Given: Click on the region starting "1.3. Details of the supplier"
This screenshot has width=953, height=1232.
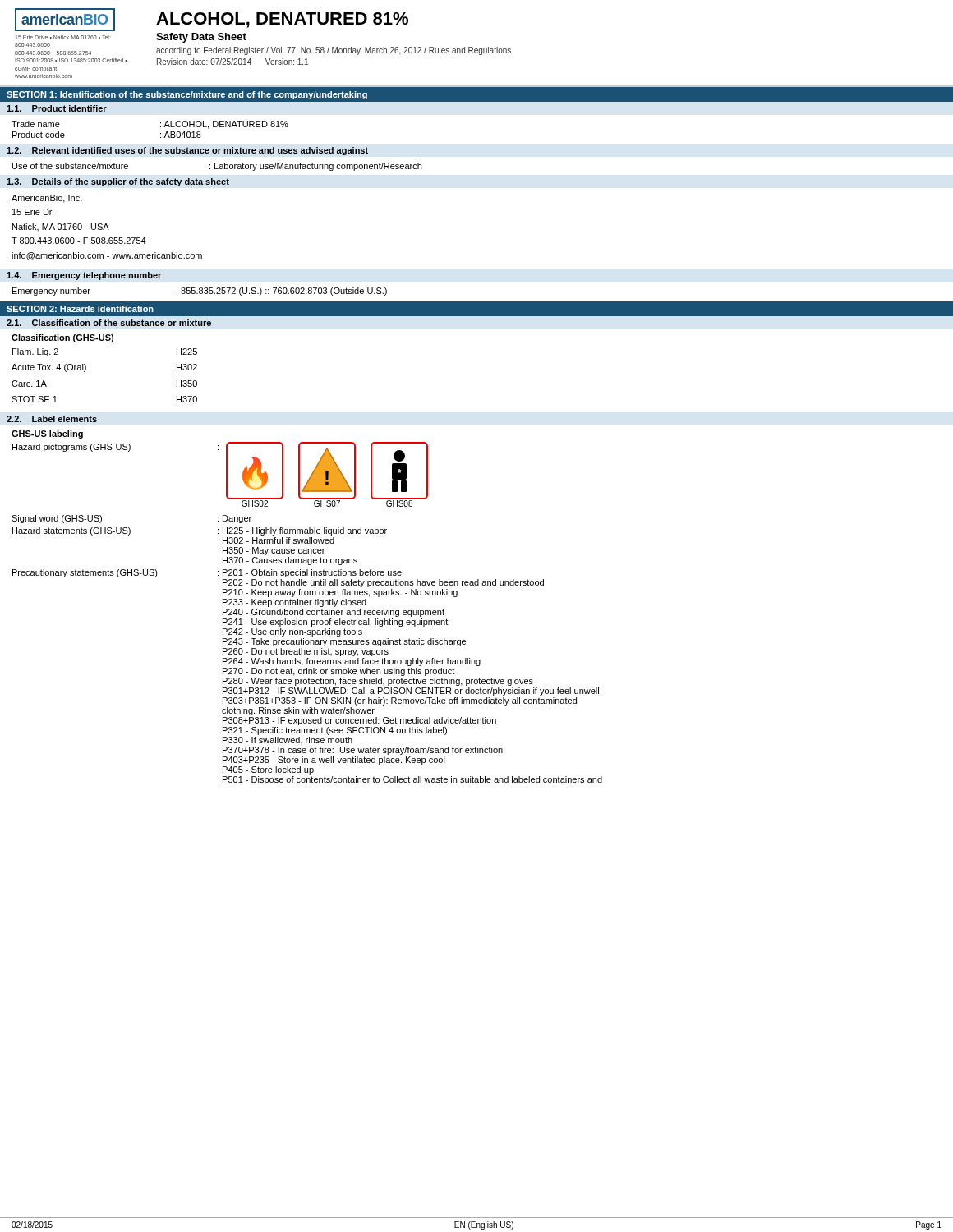Looking at the screenshot, I should coord(118,181).
